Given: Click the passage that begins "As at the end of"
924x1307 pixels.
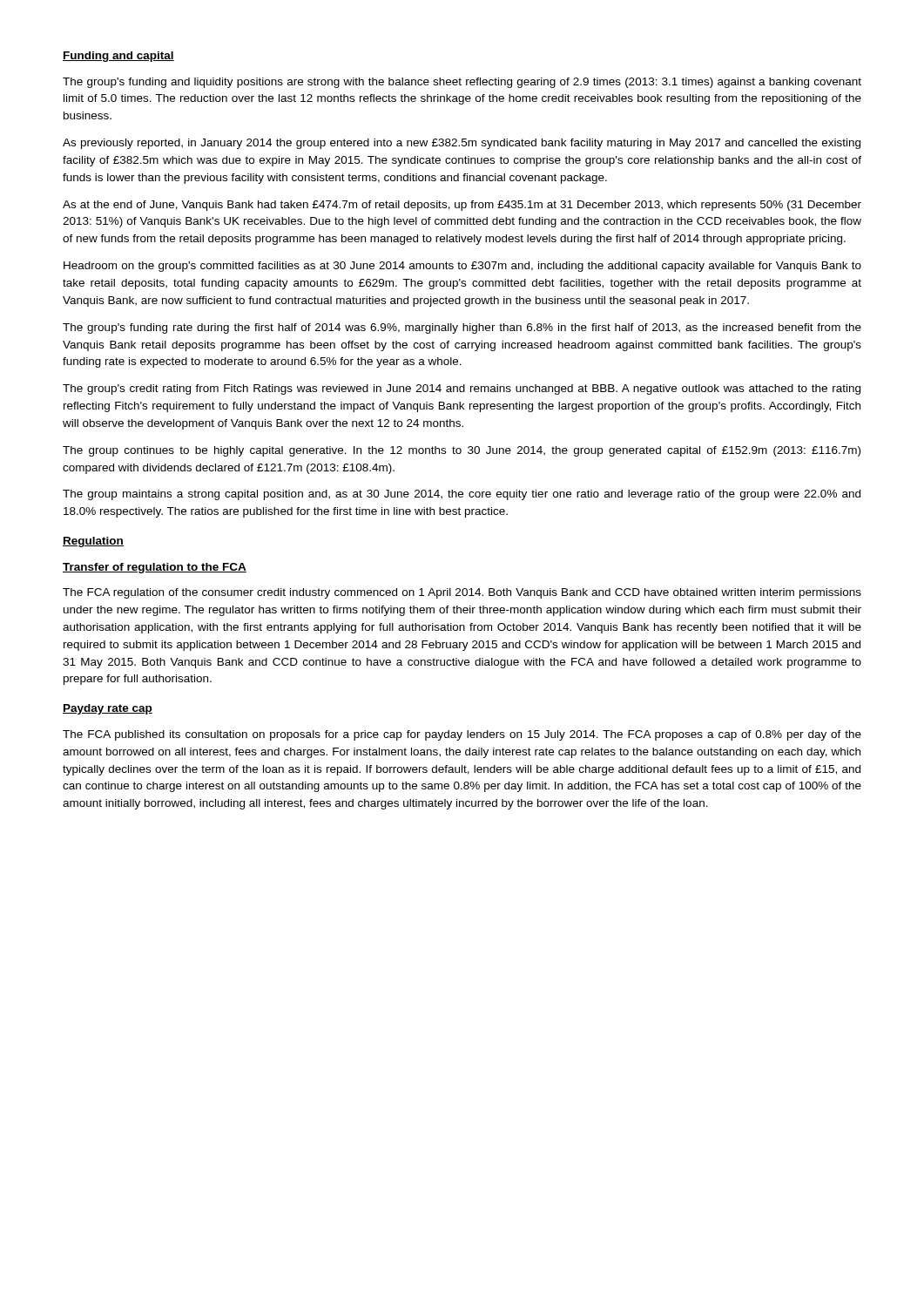Looking at the screenshot, I should 462,221.
